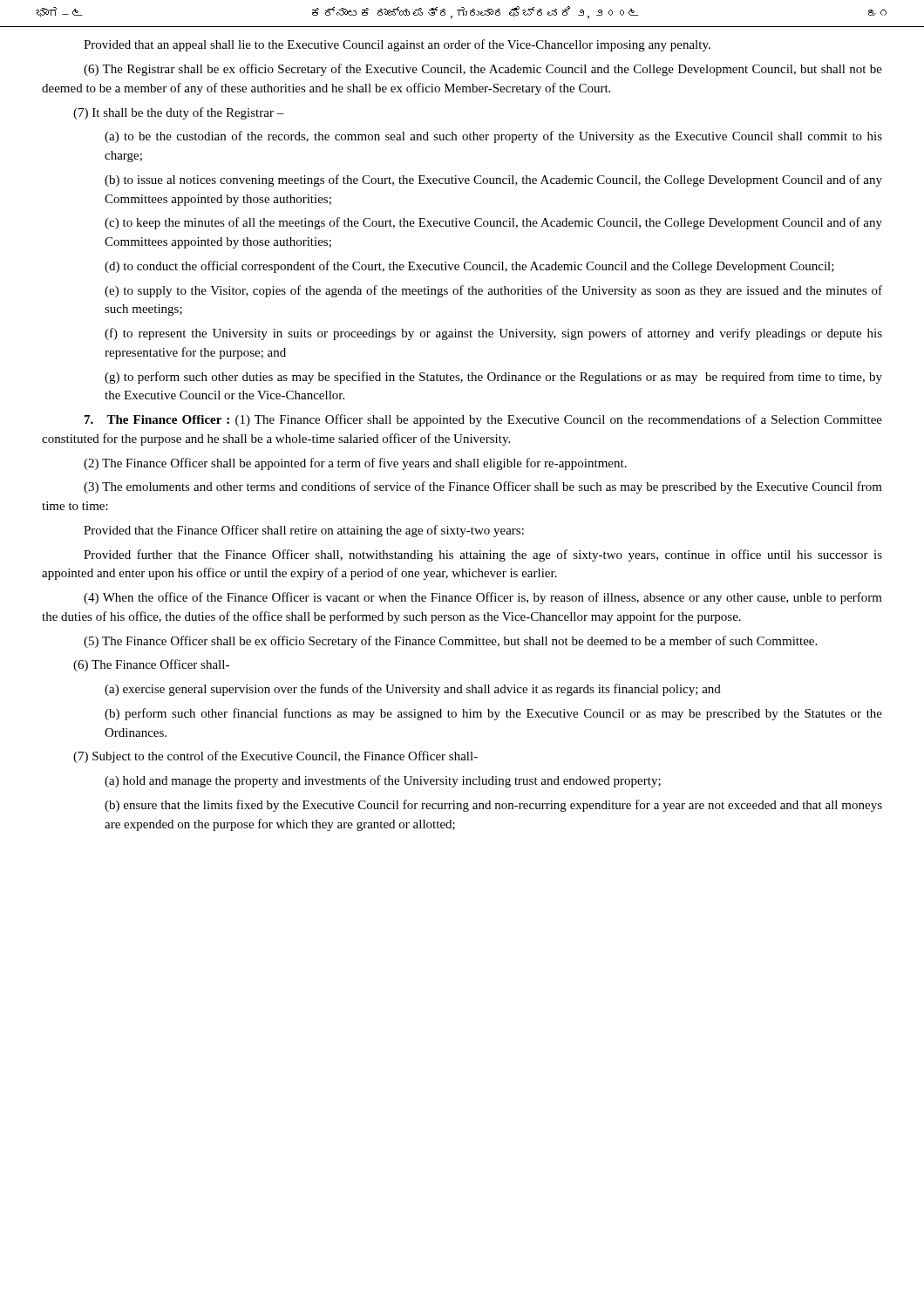The width and height of the screenshot is (924, 1308).
Task: Click on the text block that reads "(7) It shall be the duty of"
Action: pos(178,112)
